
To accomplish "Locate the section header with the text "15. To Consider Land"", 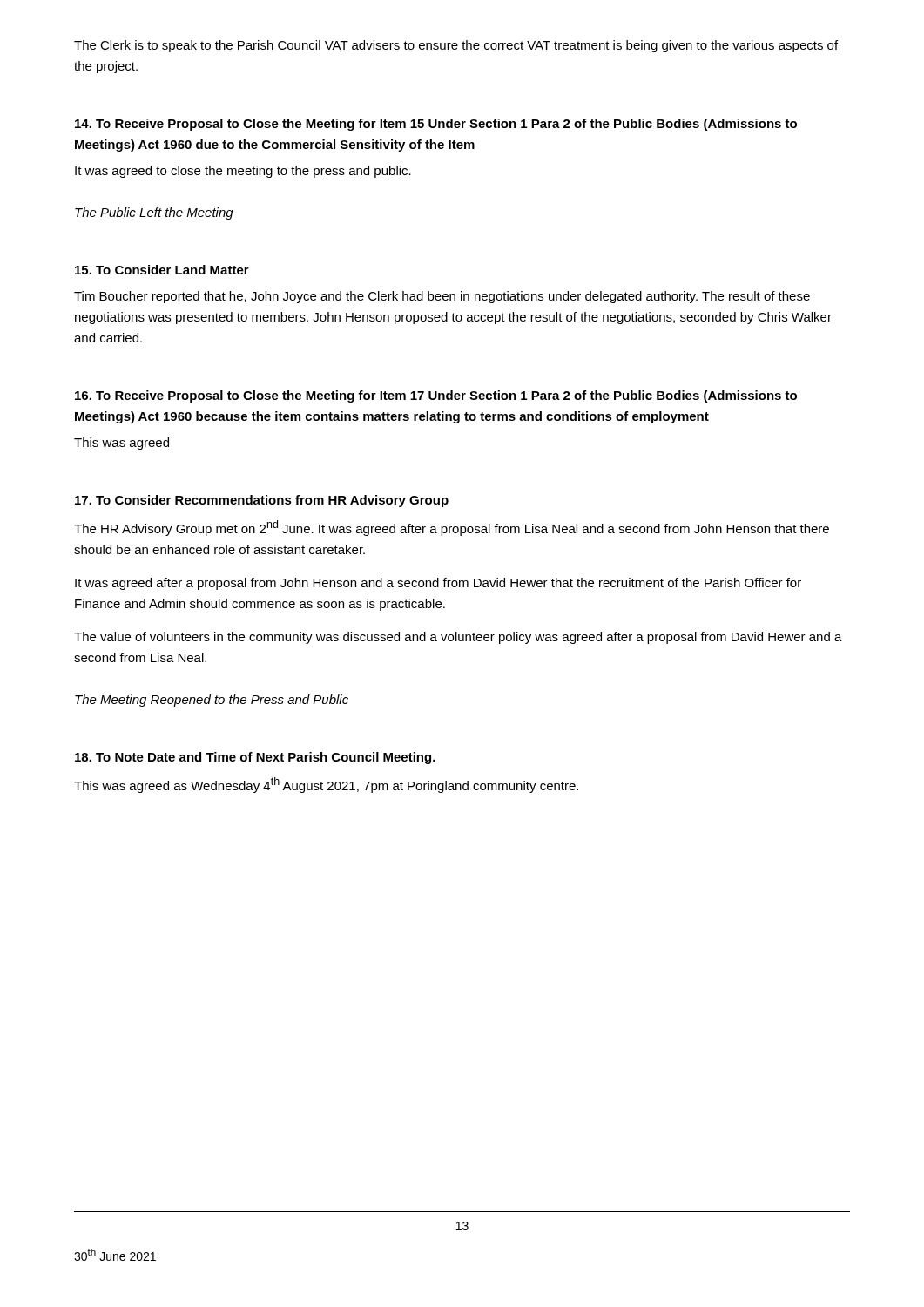I will [x=162, y=270].
